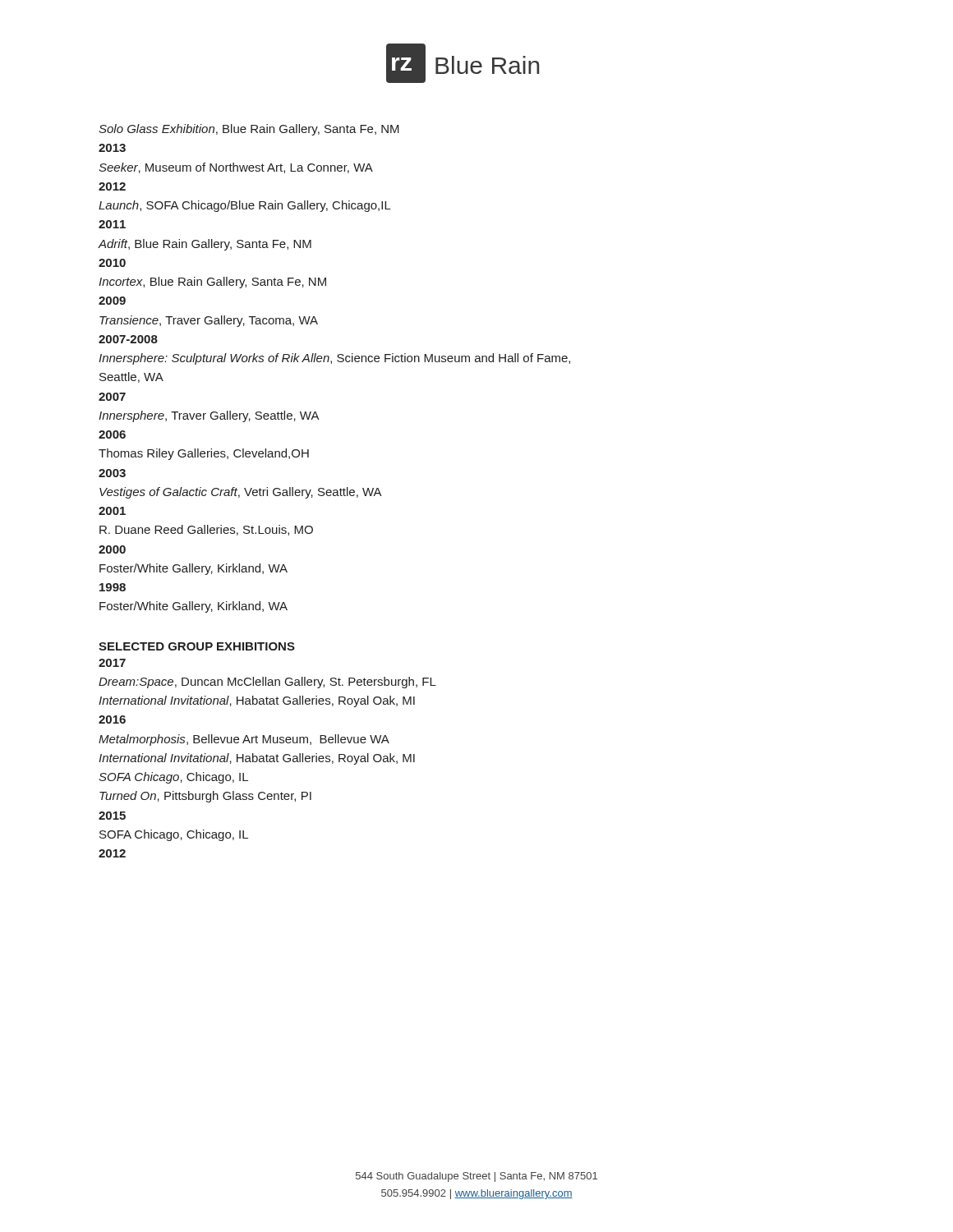The width and height of the screenshot is (953, 1232).
Task: Click where it says "Thomas Riley Galleries, Cleveland,OH"
Action: pyautogui.click(x=204, y=454)
